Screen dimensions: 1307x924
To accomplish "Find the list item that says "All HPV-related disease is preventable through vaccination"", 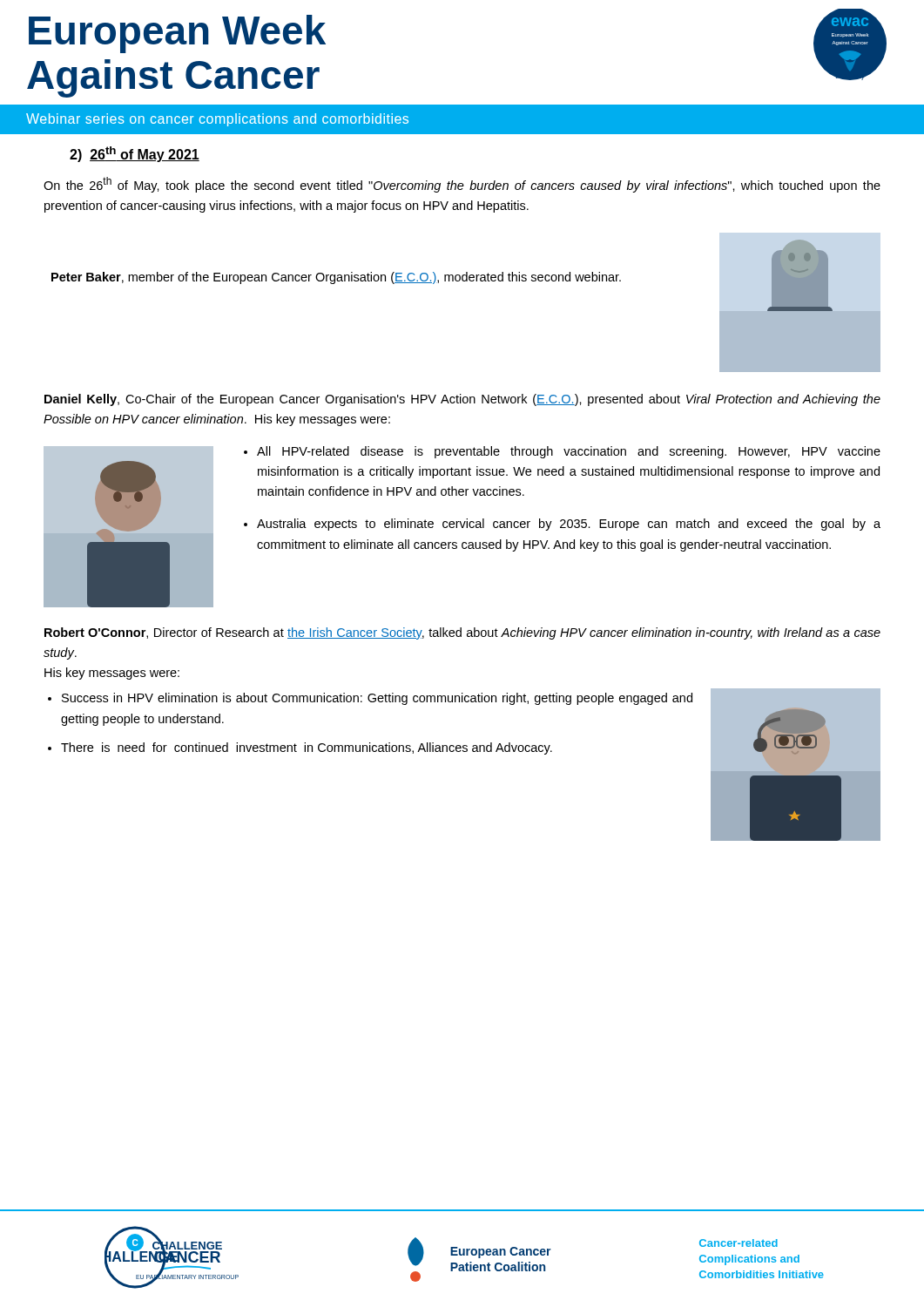I will pyautogui.click(x=569, y=471).
